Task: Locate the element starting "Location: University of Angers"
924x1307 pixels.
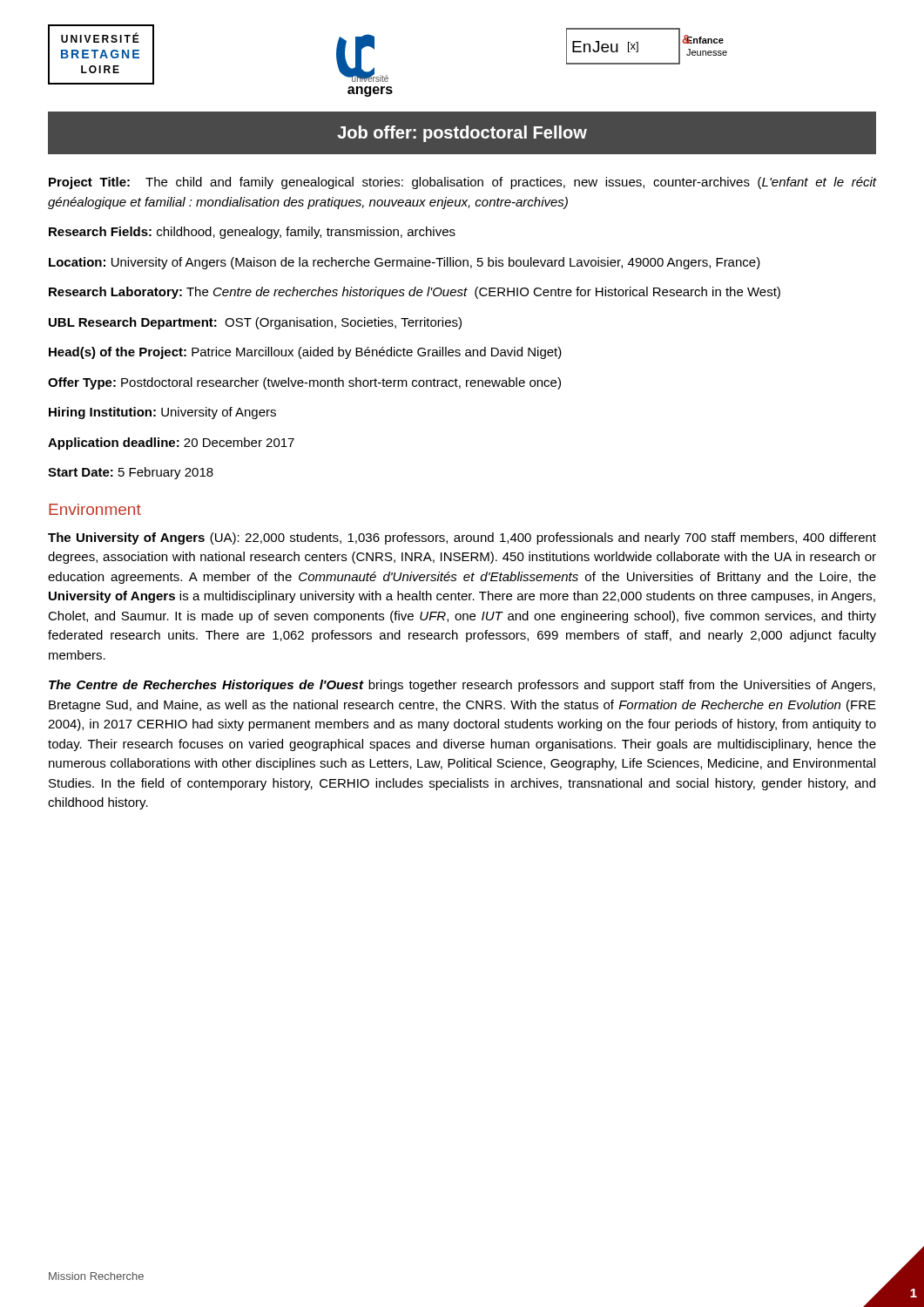Action: click(x=404, y=261)
